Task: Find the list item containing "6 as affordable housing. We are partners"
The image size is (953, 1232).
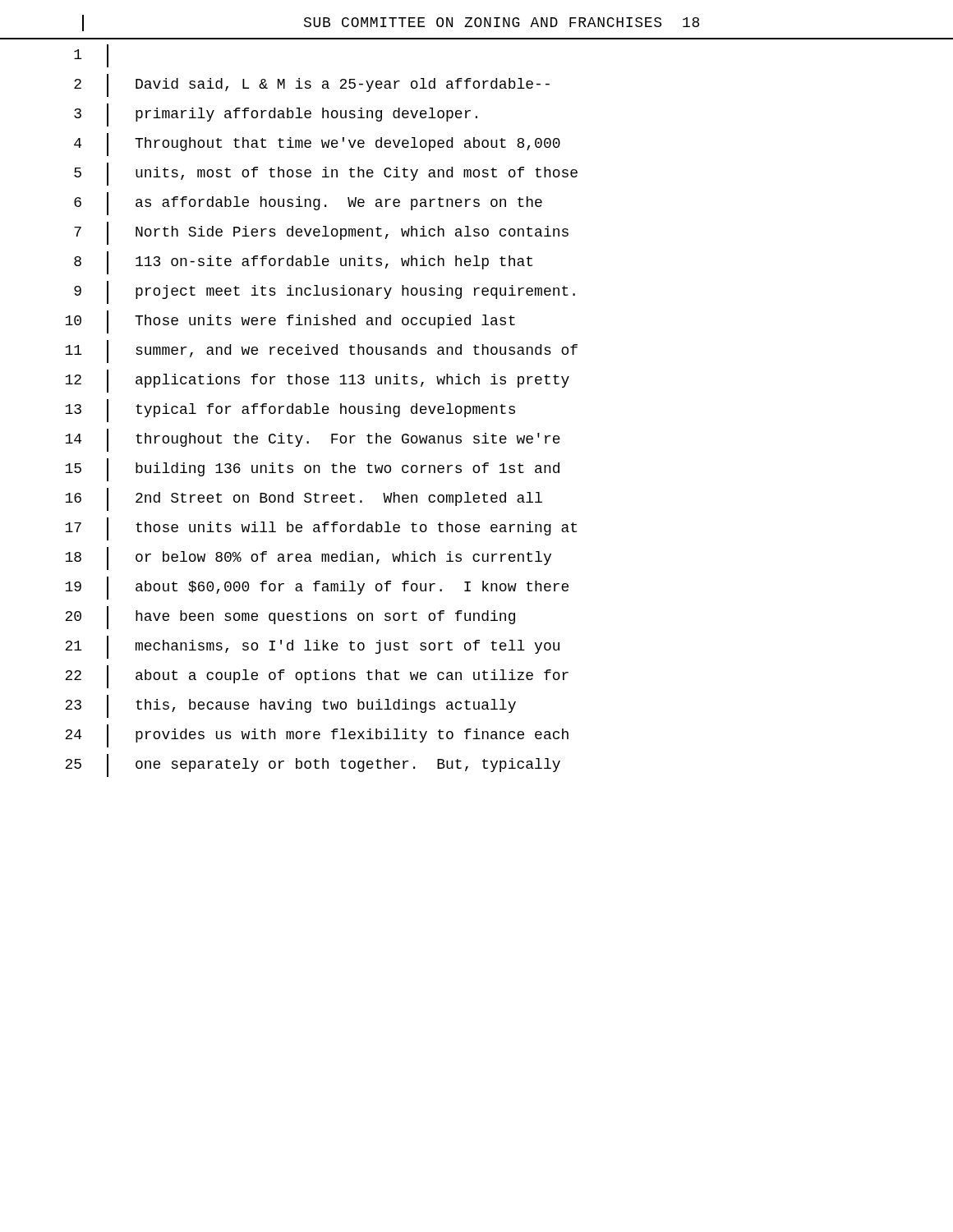Action: 288,204
